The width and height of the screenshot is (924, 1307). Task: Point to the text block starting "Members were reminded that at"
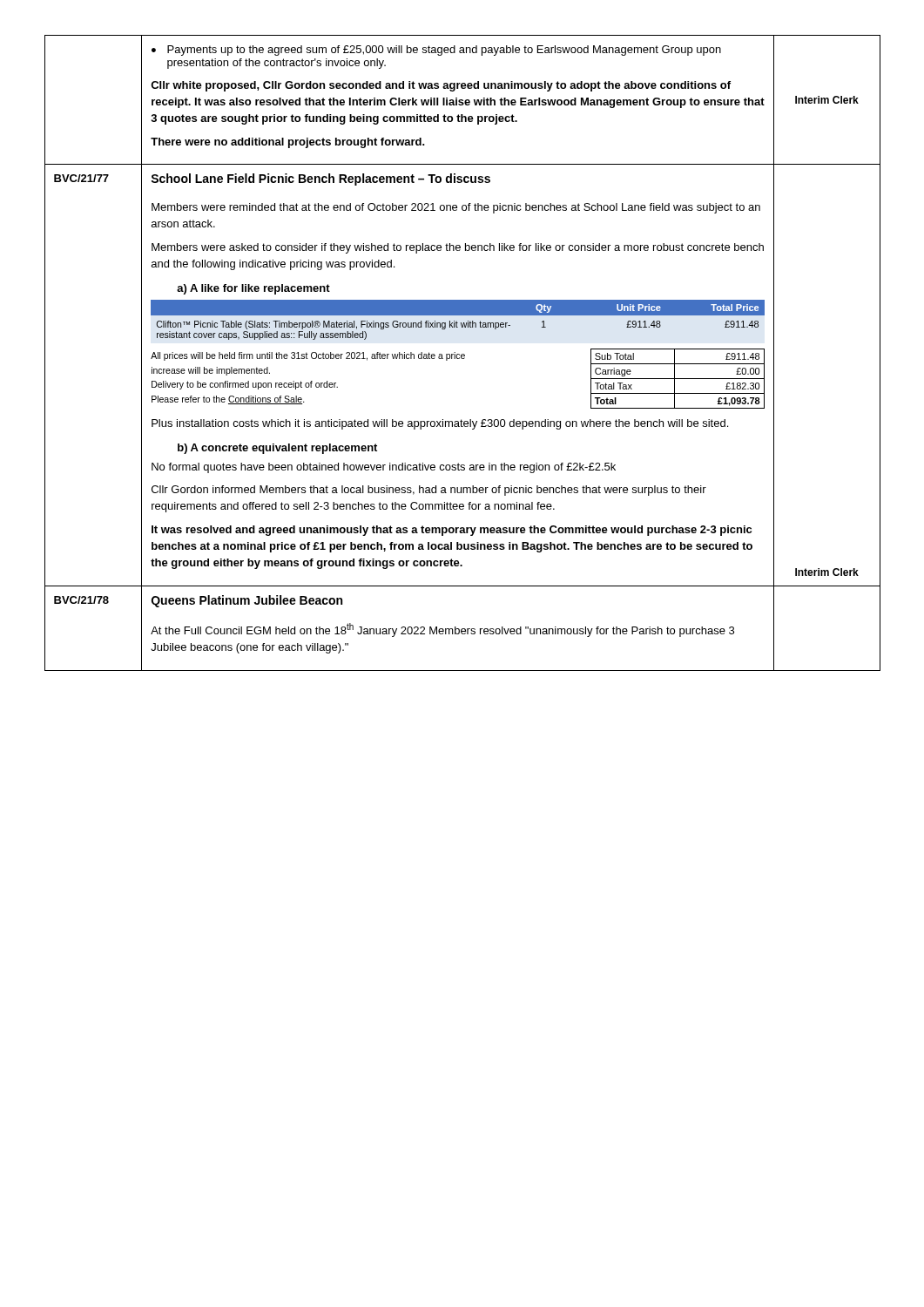click(458, 236)
